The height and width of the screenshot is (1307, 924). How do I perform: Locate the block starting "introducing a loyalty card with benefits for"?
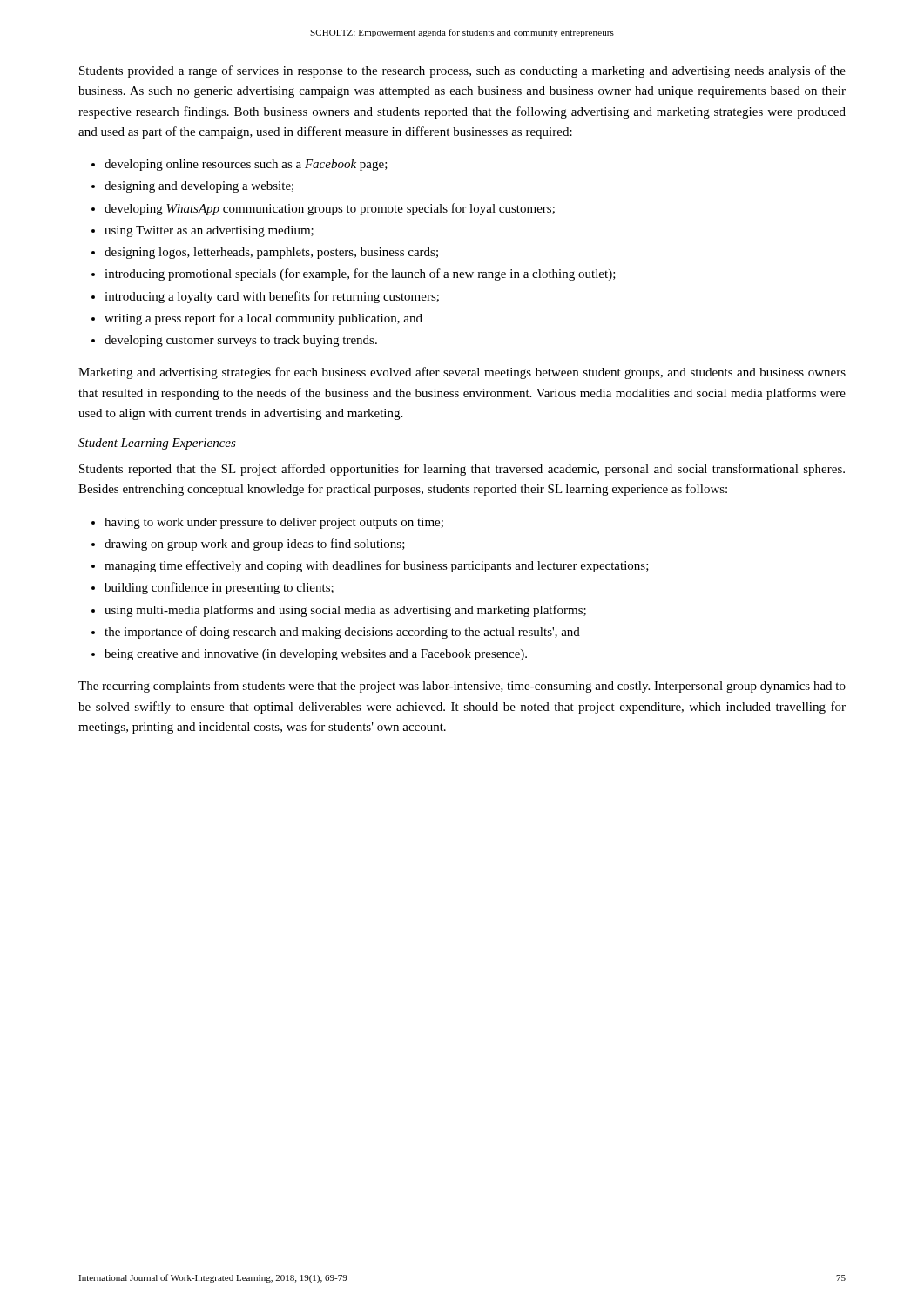[272, 296]
